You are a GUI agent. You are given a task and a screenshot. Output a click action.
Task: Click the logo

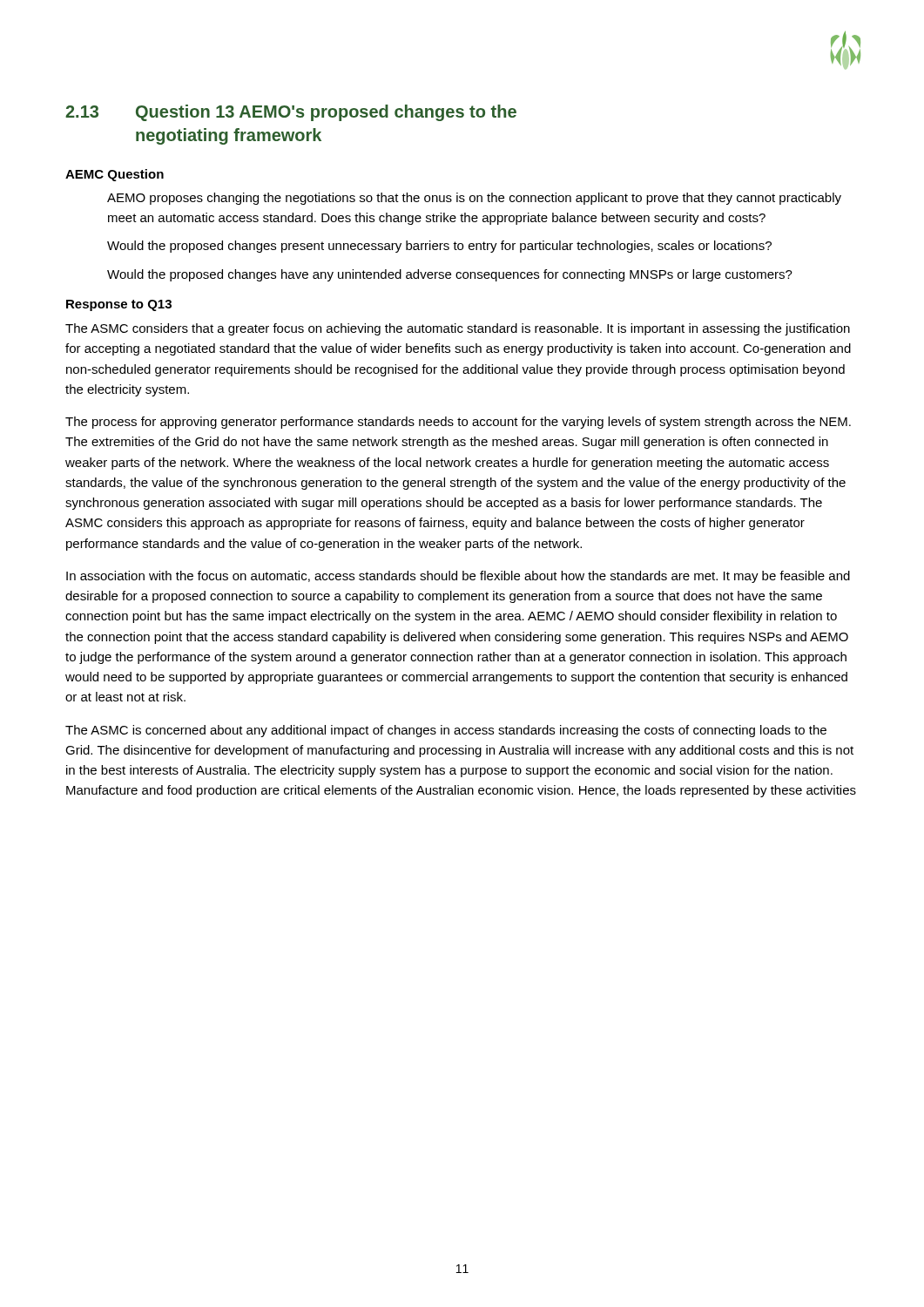point(846,57)
